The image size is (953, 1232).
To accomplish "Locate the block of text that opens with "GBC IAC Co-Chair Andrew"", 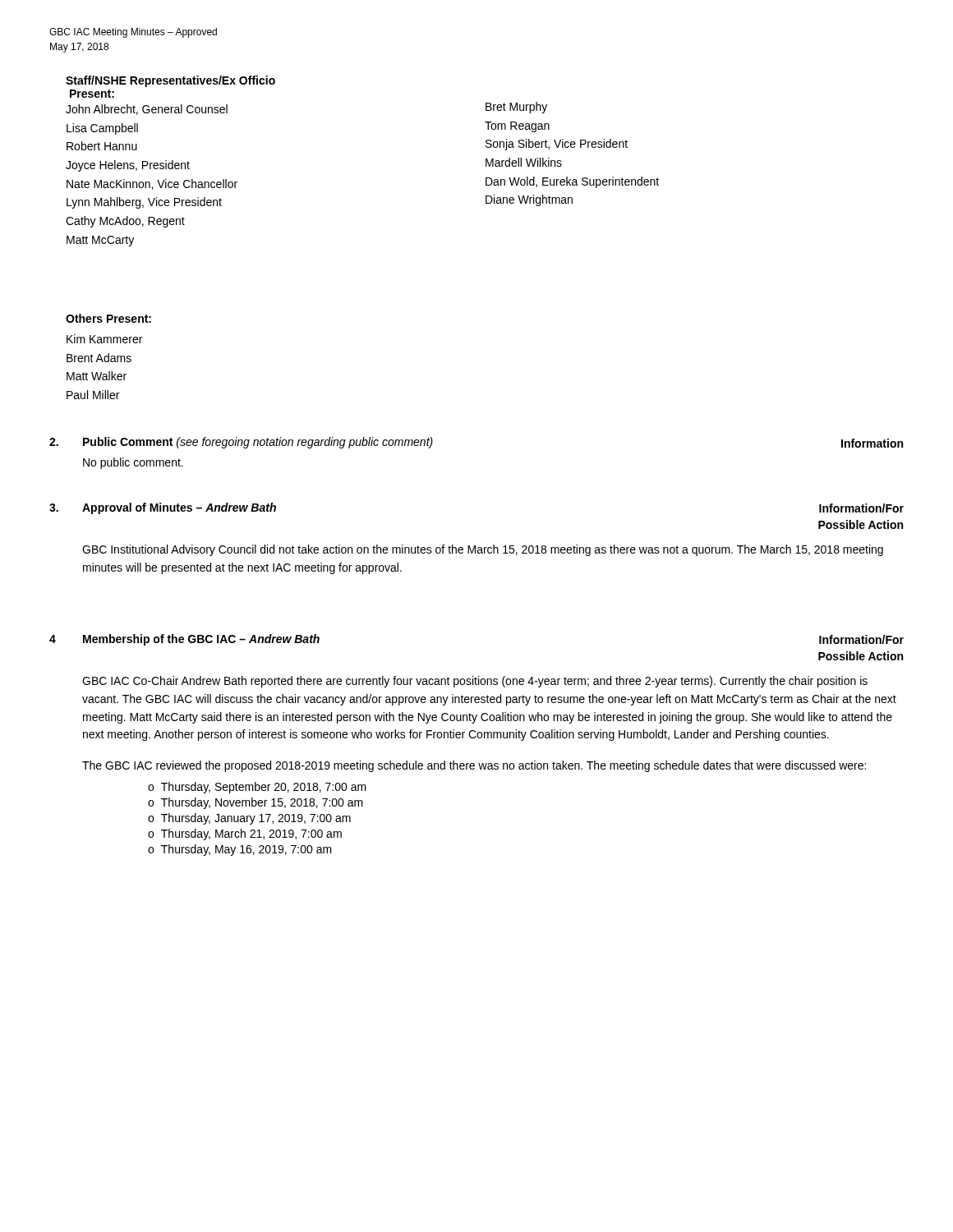I will click(489, 708).
